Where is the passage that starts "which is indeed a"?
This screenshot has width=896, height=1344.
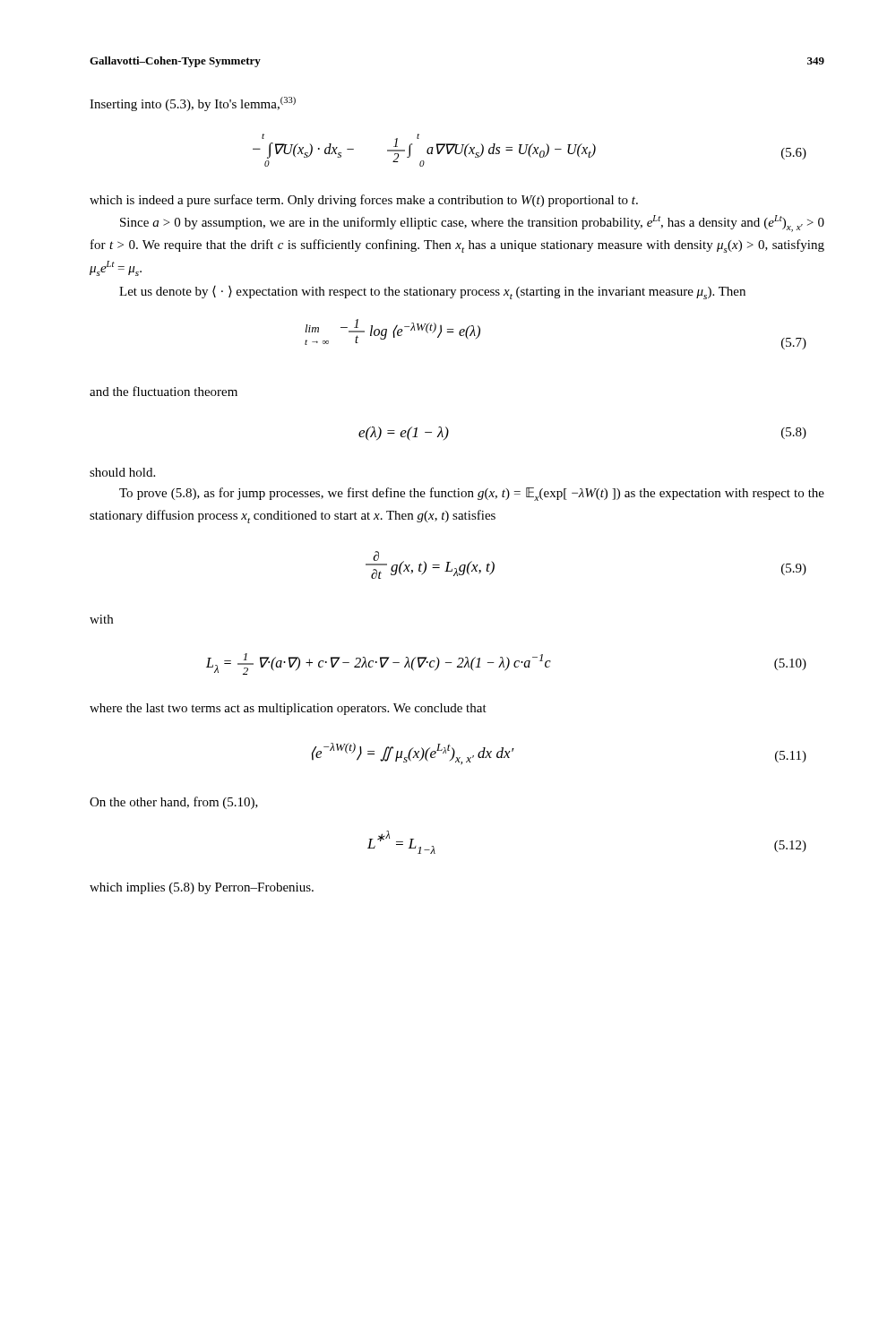457,247
